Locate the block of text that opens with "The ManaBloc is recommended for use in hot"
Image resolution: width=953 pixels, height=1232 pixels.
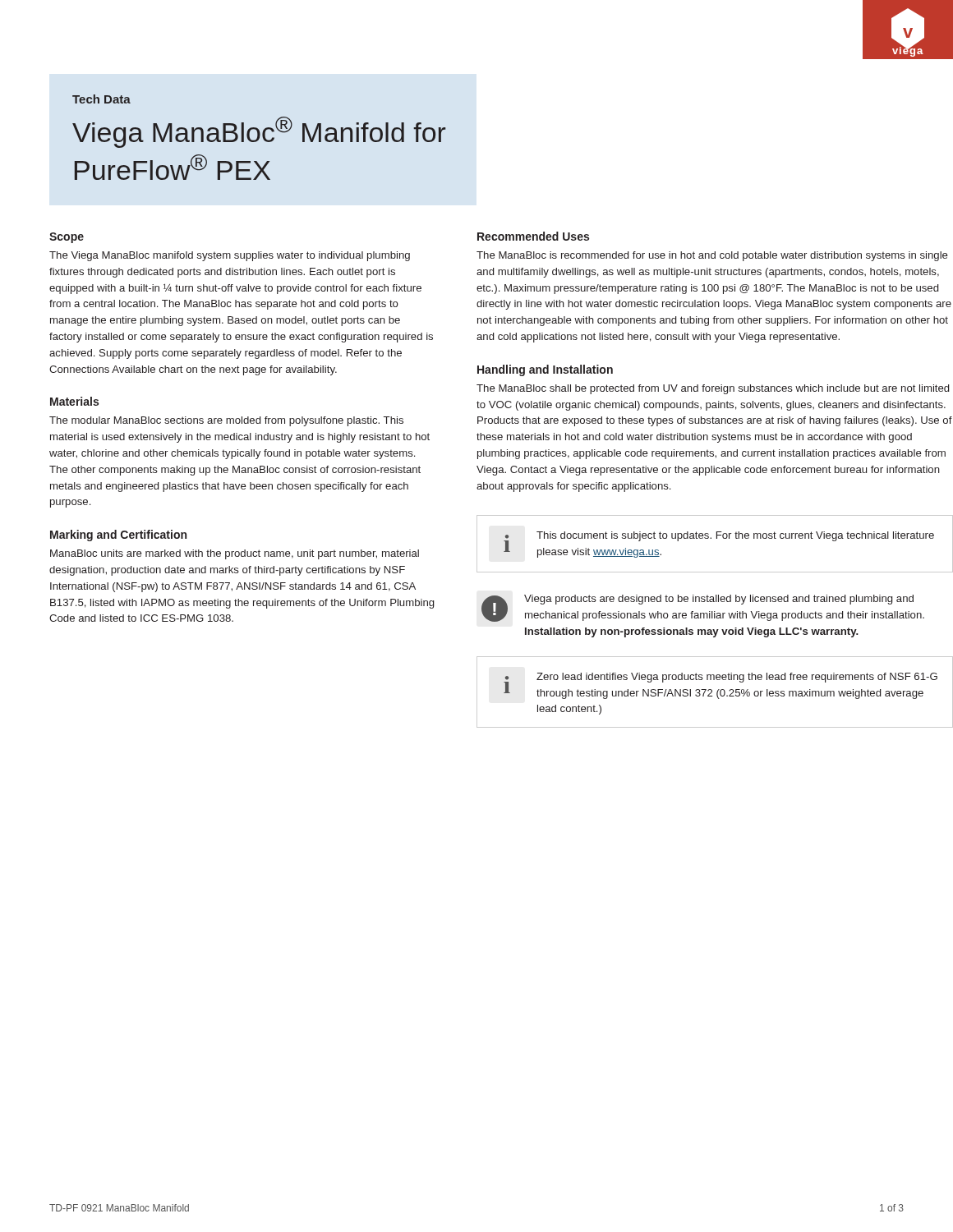pyautogui.click(x=714, y=296)
